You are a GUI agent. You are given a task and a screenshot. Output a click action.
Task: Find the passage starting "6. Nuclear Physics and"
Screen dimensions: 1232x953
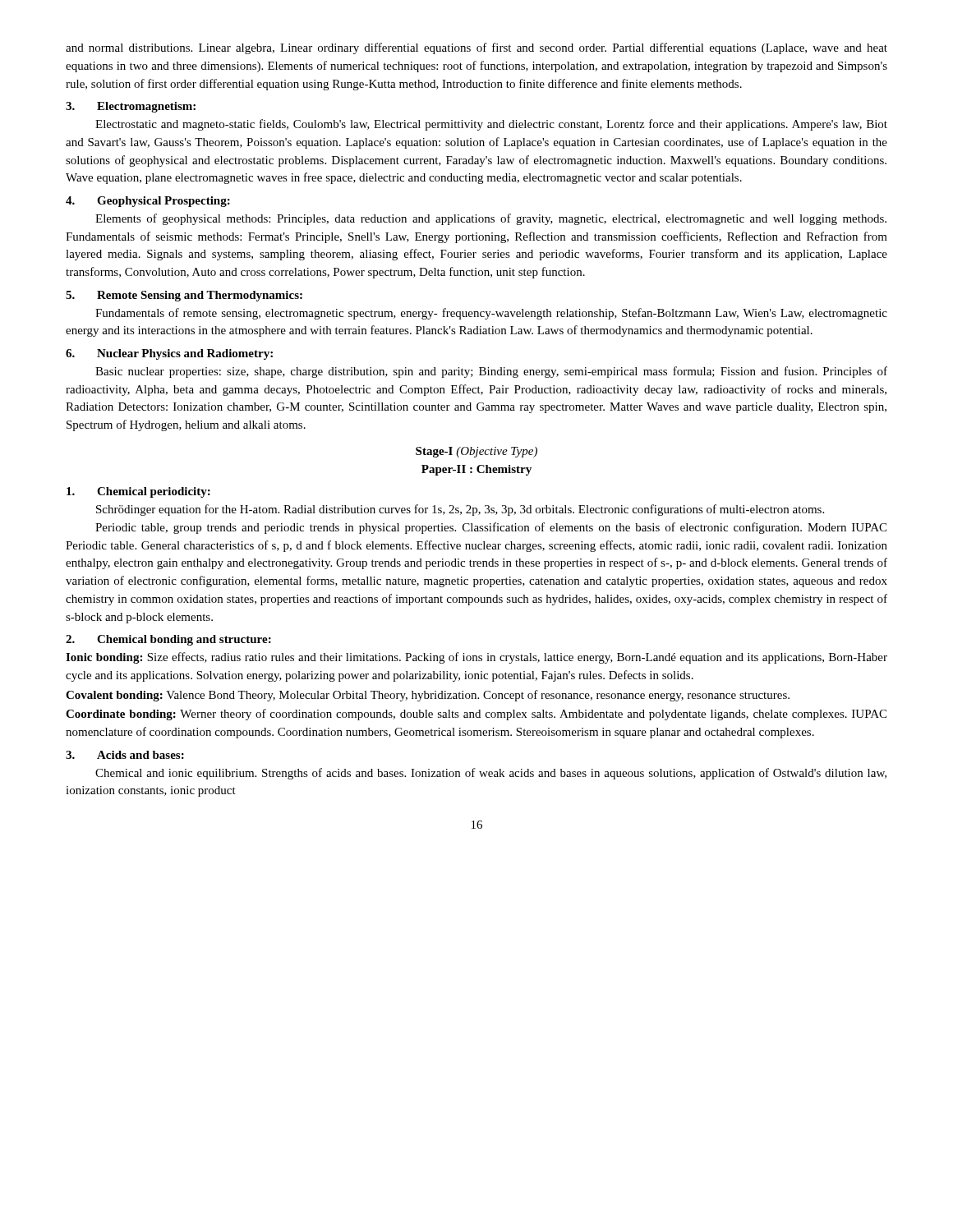pyautogui.click(x=169, y=354)
